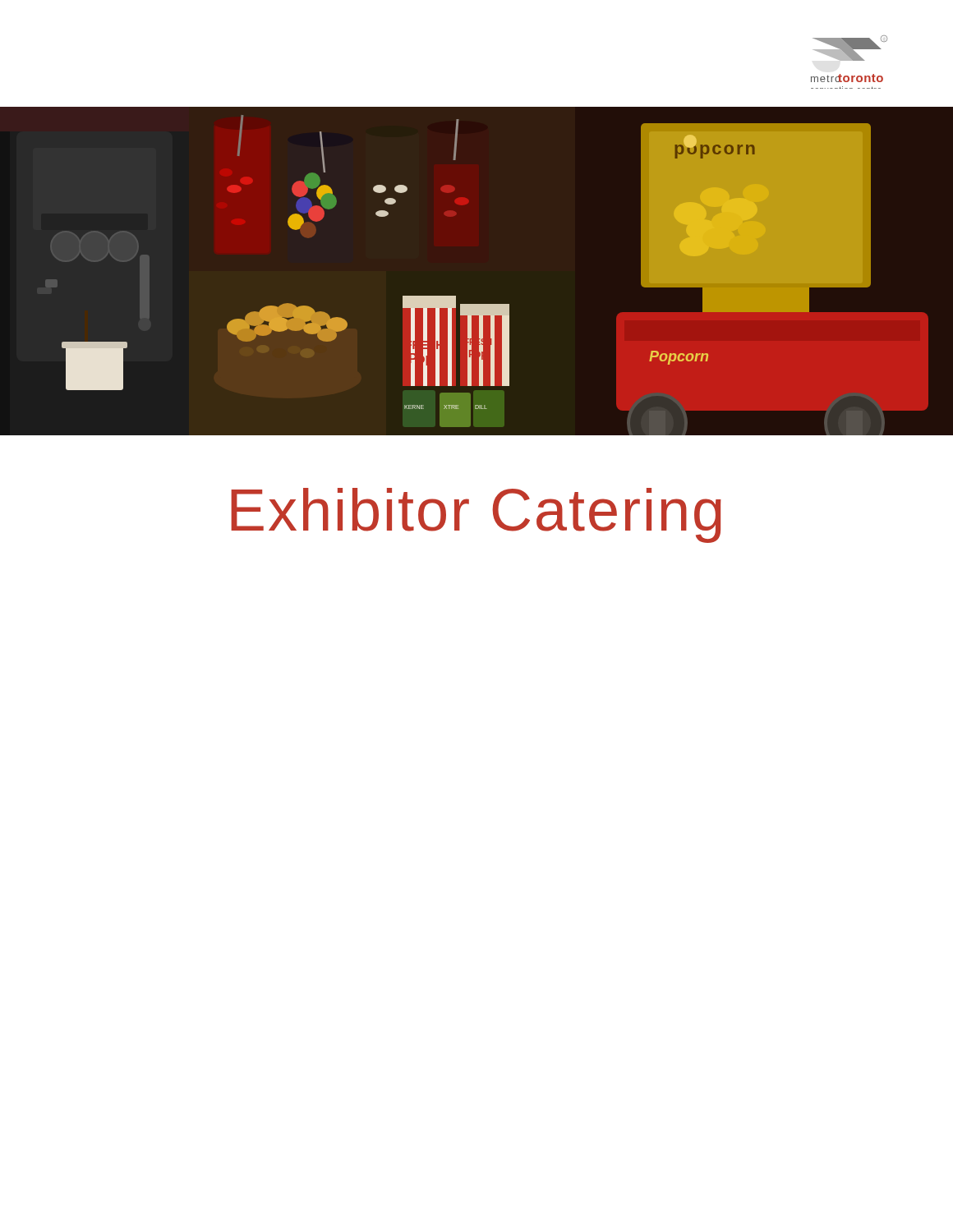Click on the photo

click(476, 271)
